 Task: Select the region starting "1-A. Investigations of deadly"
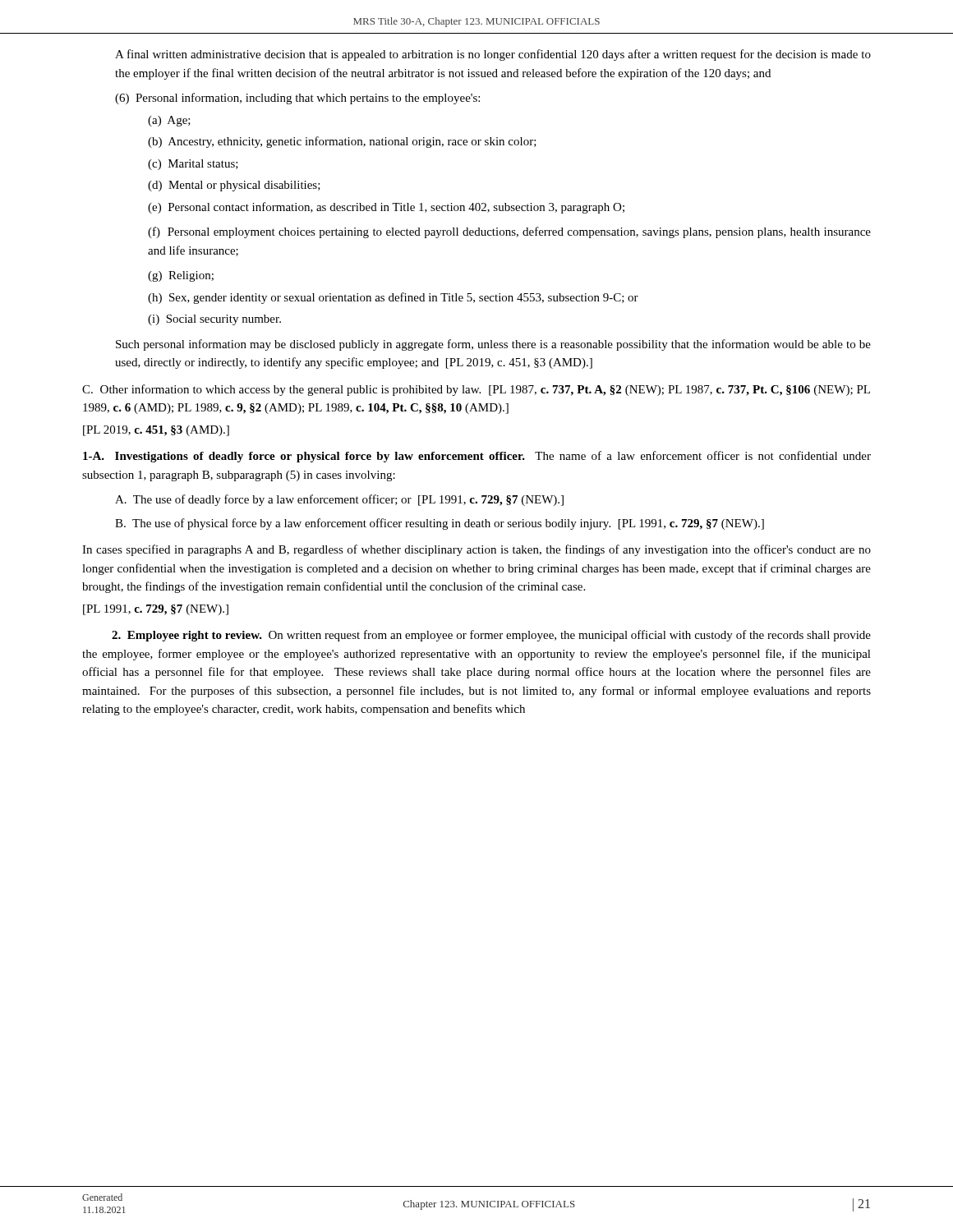pyautogui.click(x=476, y=465)
